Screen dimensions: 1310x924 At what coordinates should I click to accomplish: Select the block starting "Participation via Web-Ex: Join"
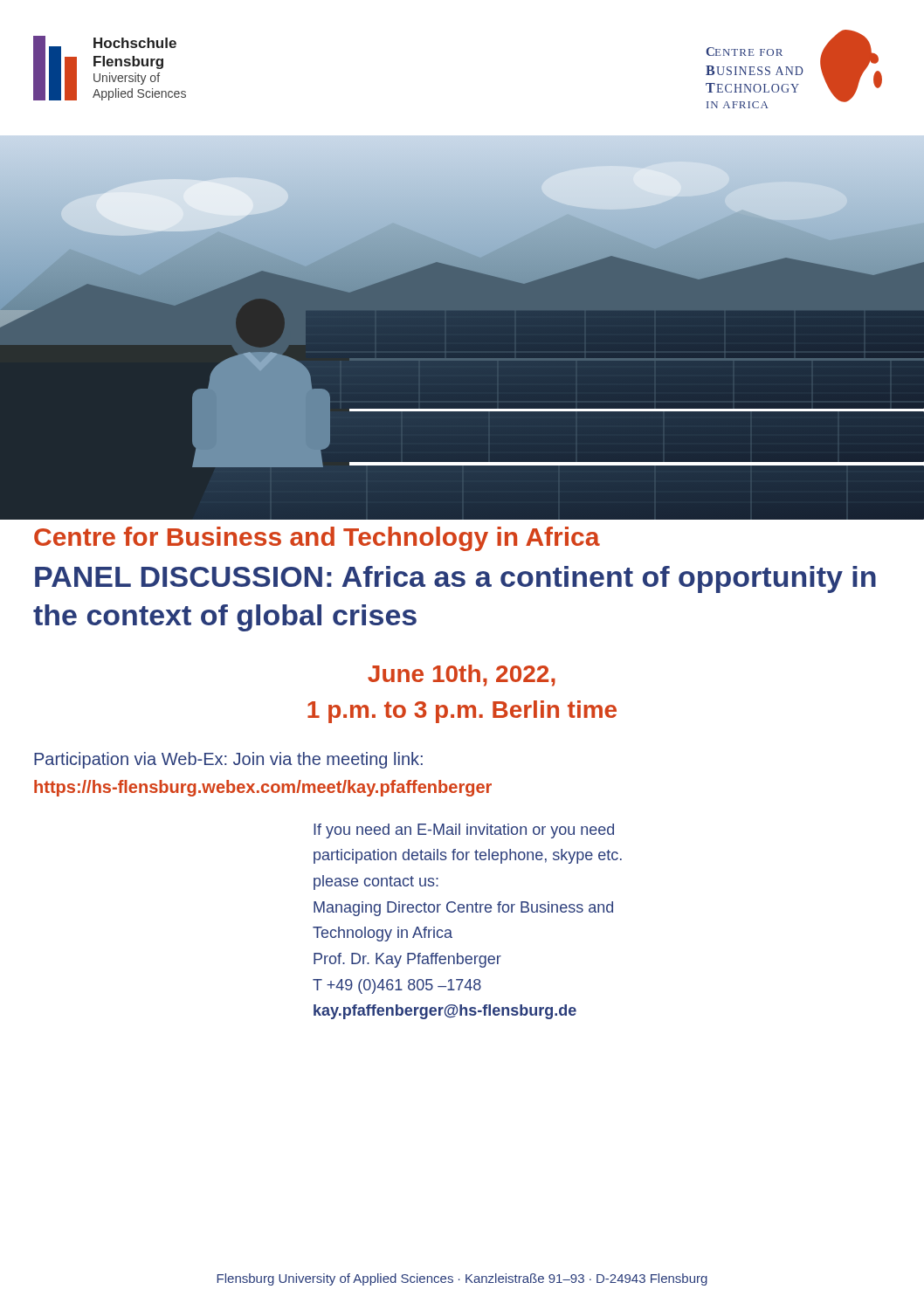[229, 759]
